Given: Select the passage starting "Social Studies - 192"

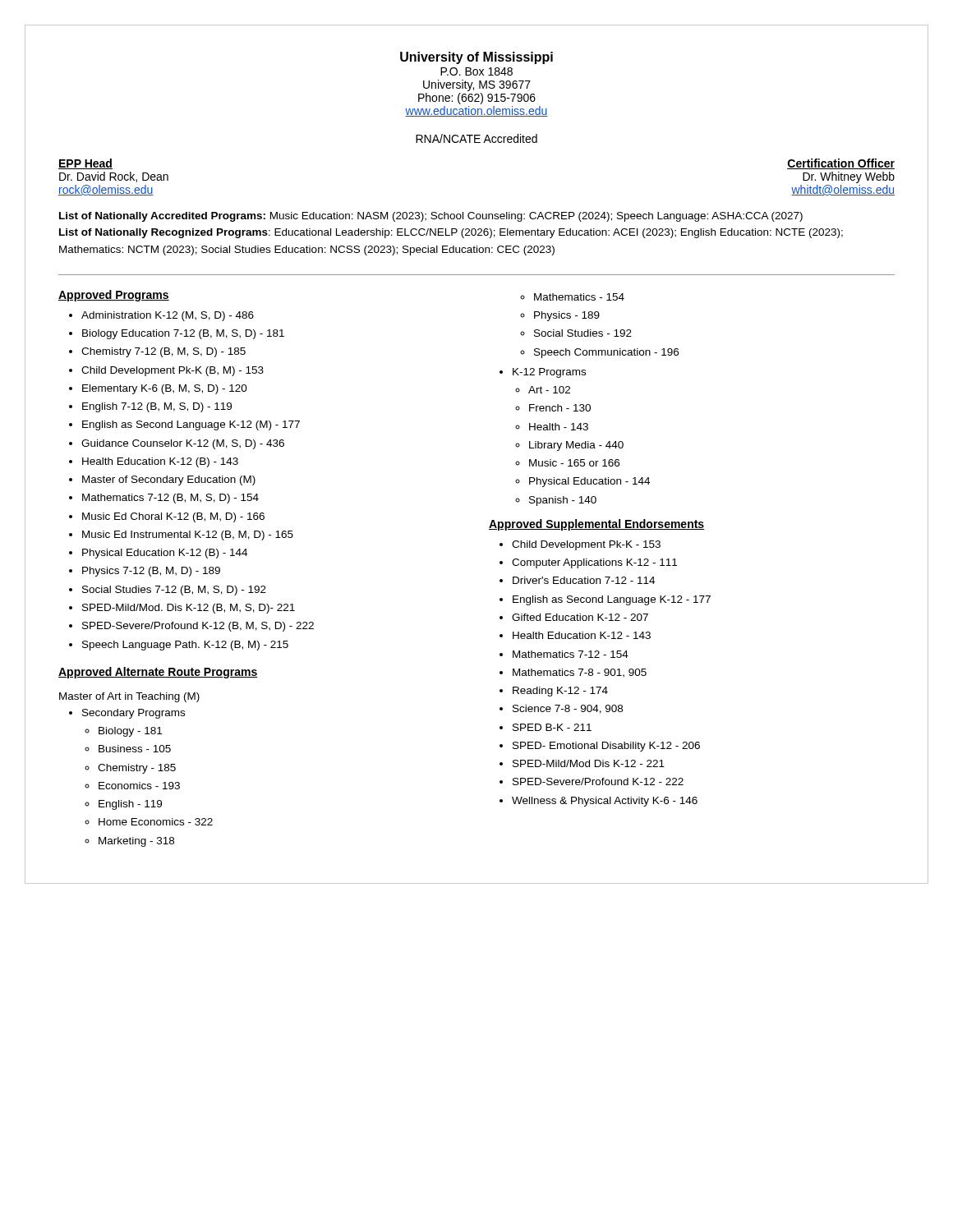Looking at the screenshot, I should (x=583, y=333).
